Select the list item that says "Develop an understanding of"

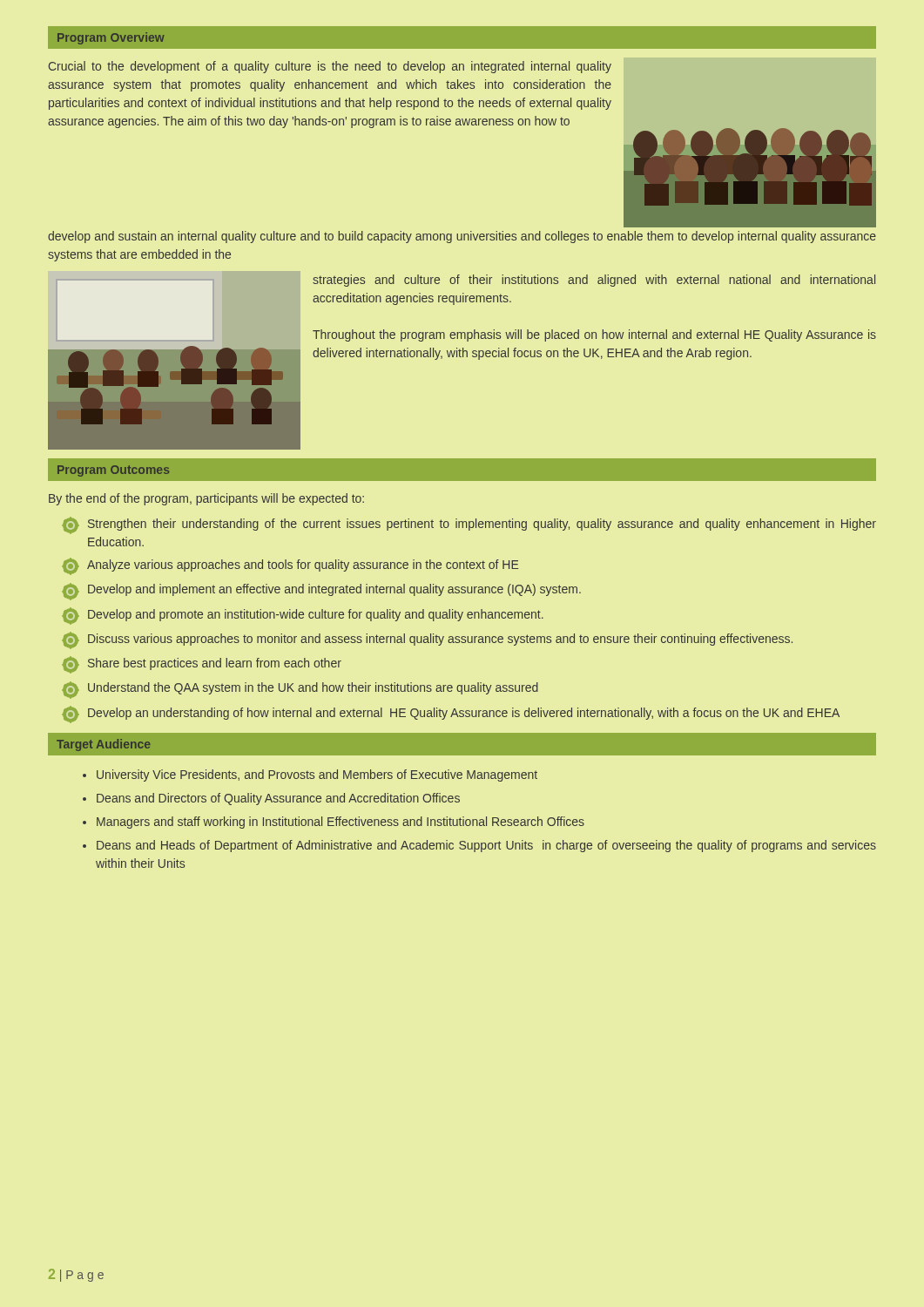pos(450,714)
